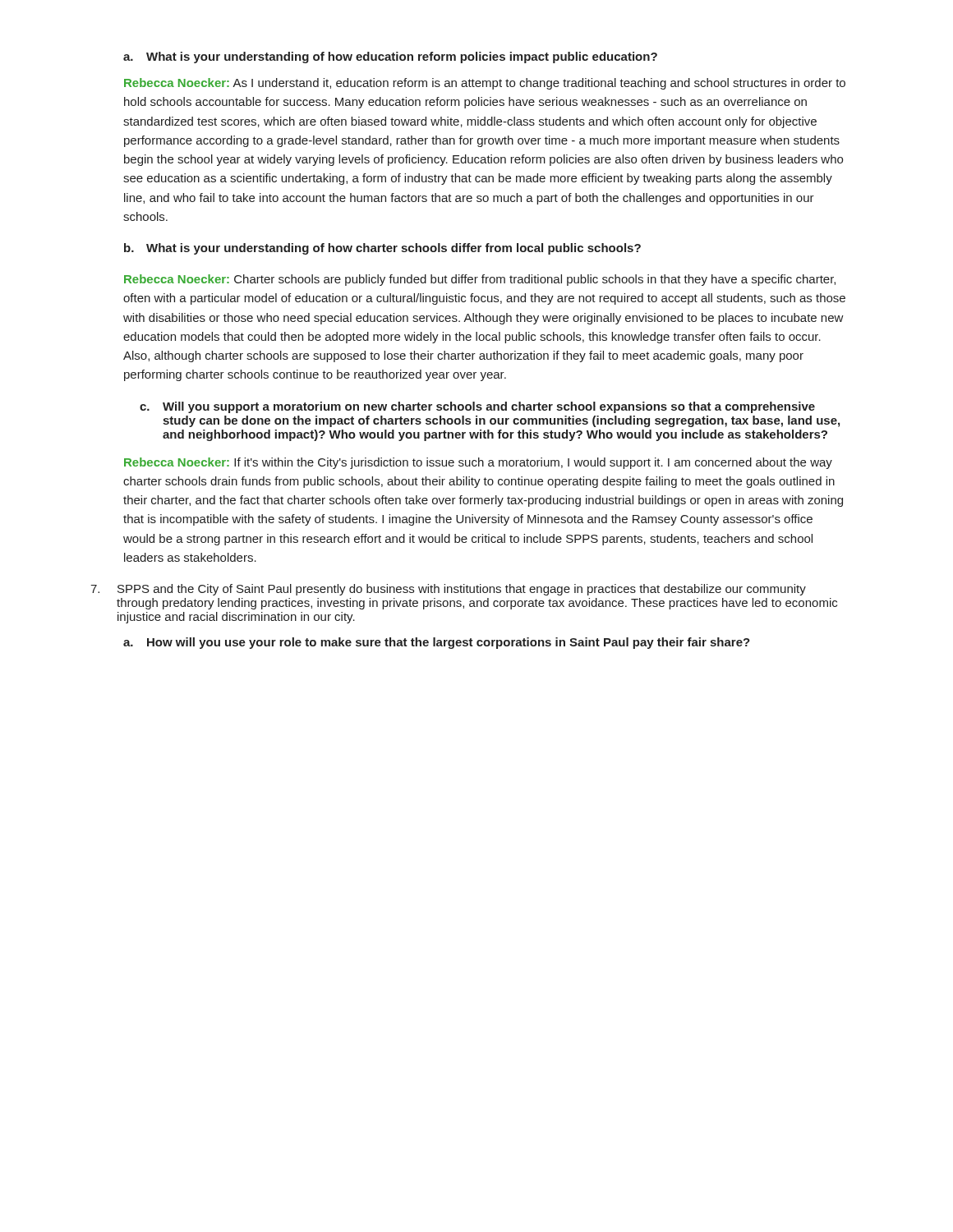953x1232 pixels.
Task: Click on the list item that says "a. What is your understanding of how education"
Action: pyautogui.click(x=485, y=56)
